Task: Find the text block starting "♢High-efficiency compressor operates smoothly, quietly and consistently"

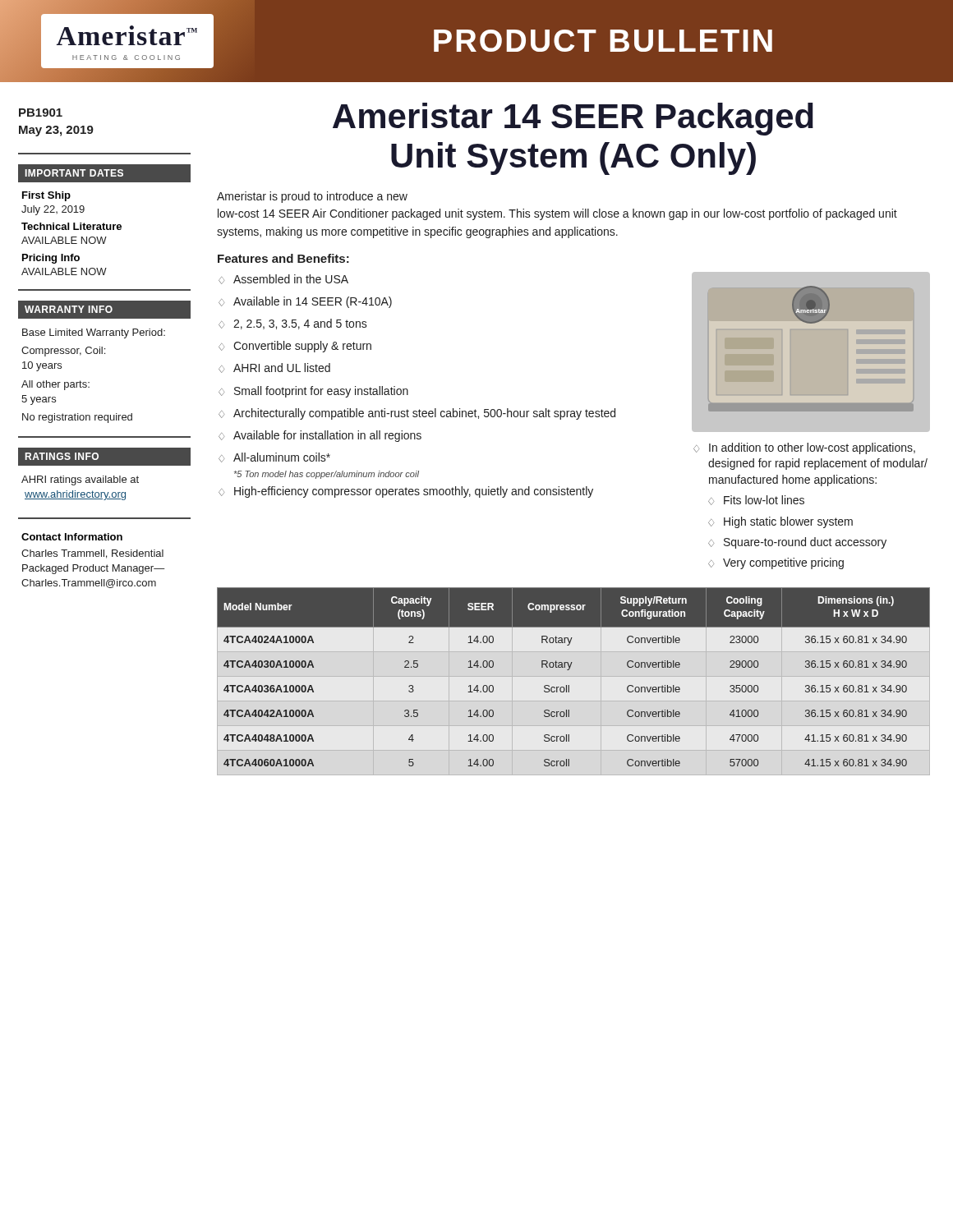Action: (x=405, y=492)
